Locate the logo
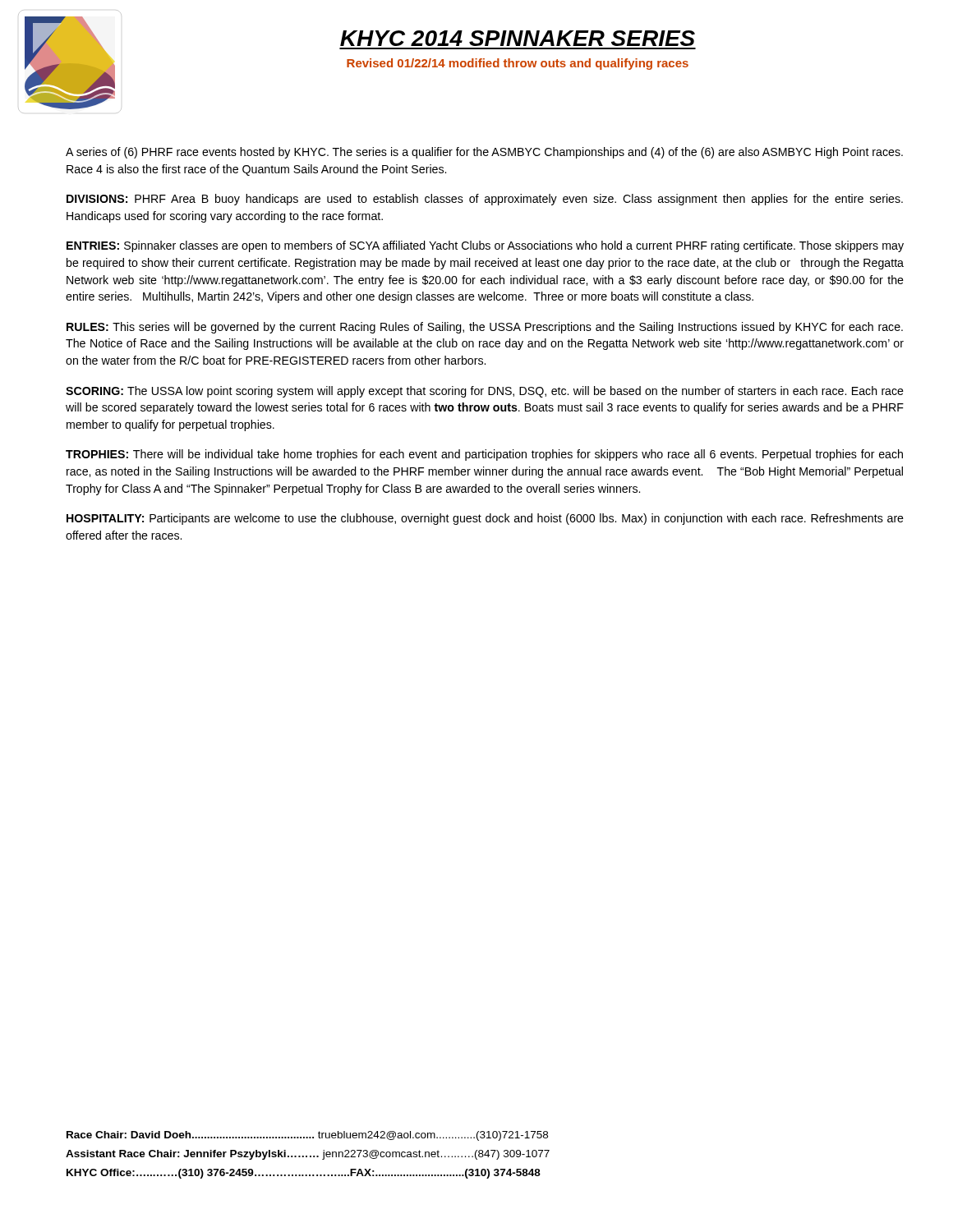Viewport: 953px width, 1232px height. coord(70,62)
